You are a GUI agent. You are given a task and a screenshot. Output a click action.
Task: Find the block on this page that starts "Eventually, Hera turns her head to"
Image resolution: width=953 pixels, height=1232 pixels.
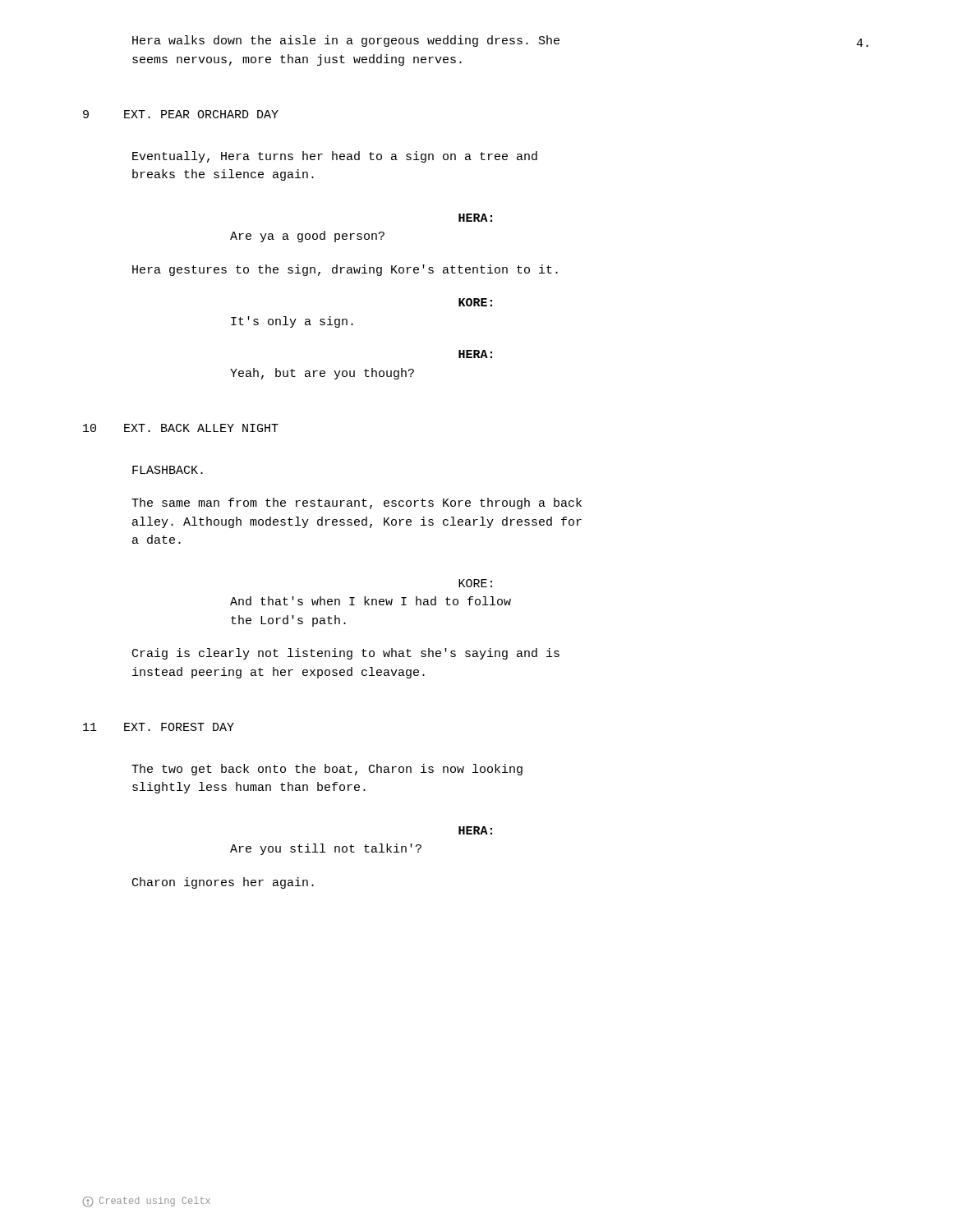pos(335,166)
